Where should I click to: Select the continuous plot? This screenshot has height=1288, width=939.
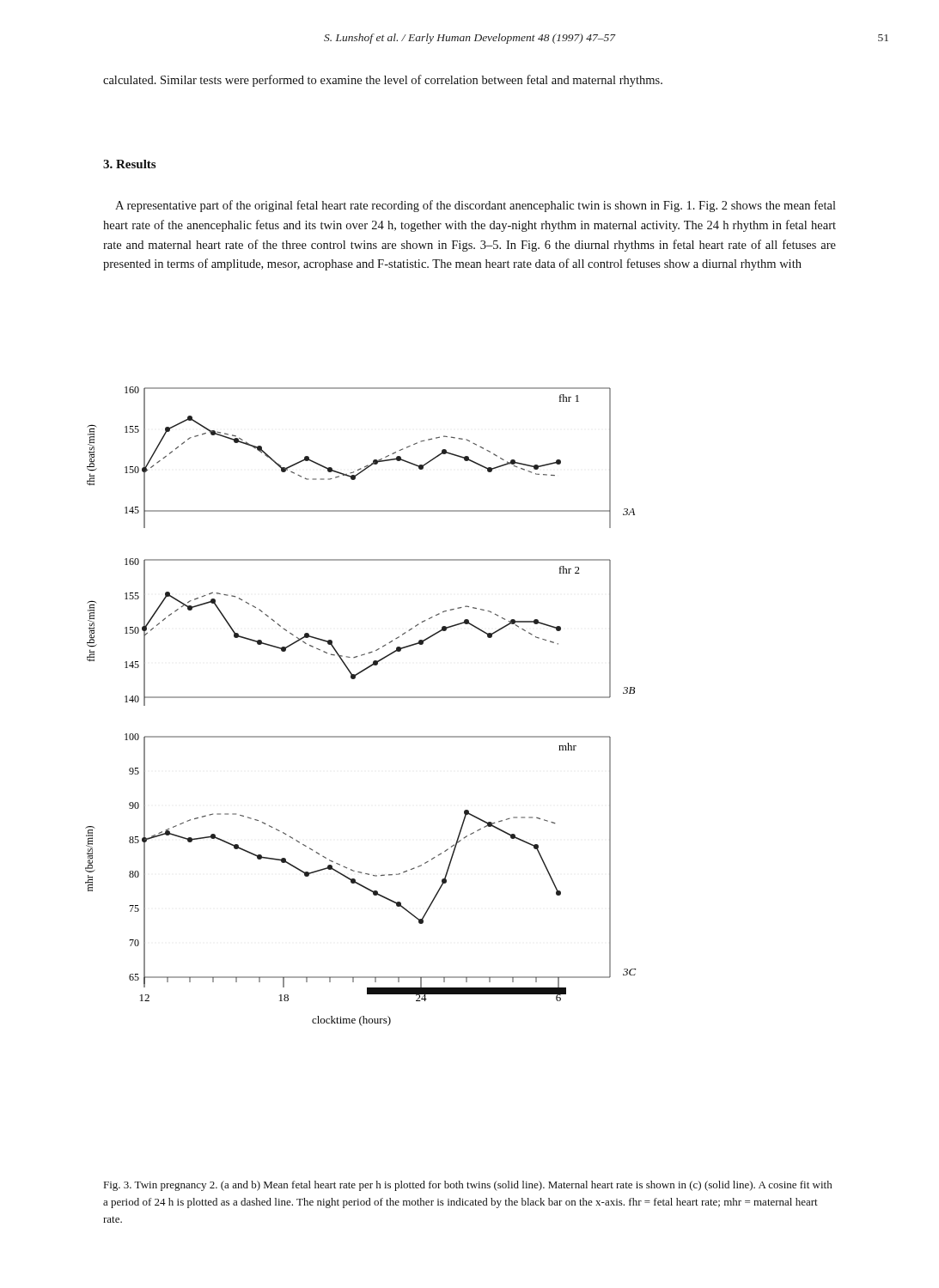pyautogui.click(x=482, y=766)
